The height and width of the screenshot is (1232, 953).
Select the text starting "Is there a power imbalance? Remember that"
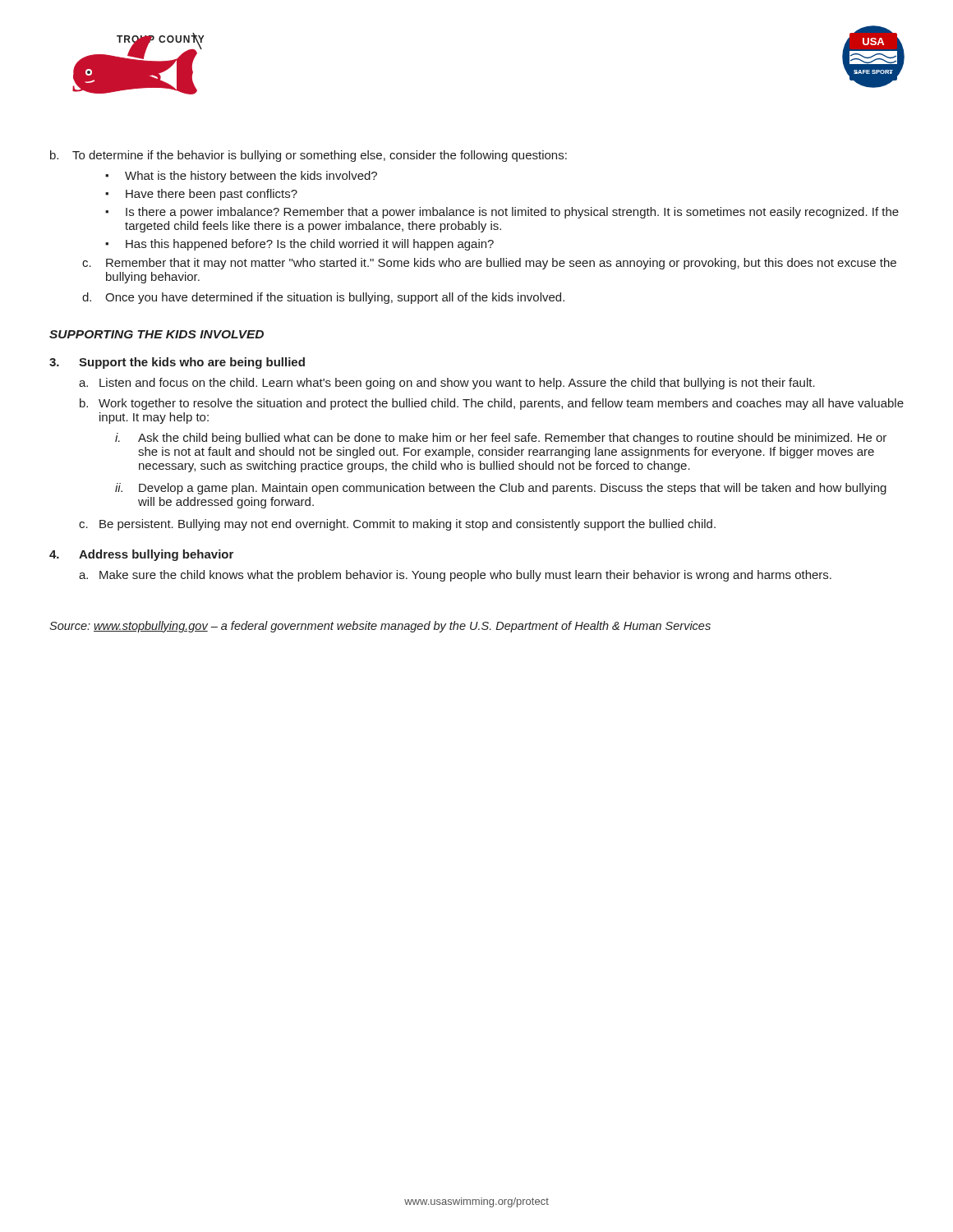pos(514,218)
